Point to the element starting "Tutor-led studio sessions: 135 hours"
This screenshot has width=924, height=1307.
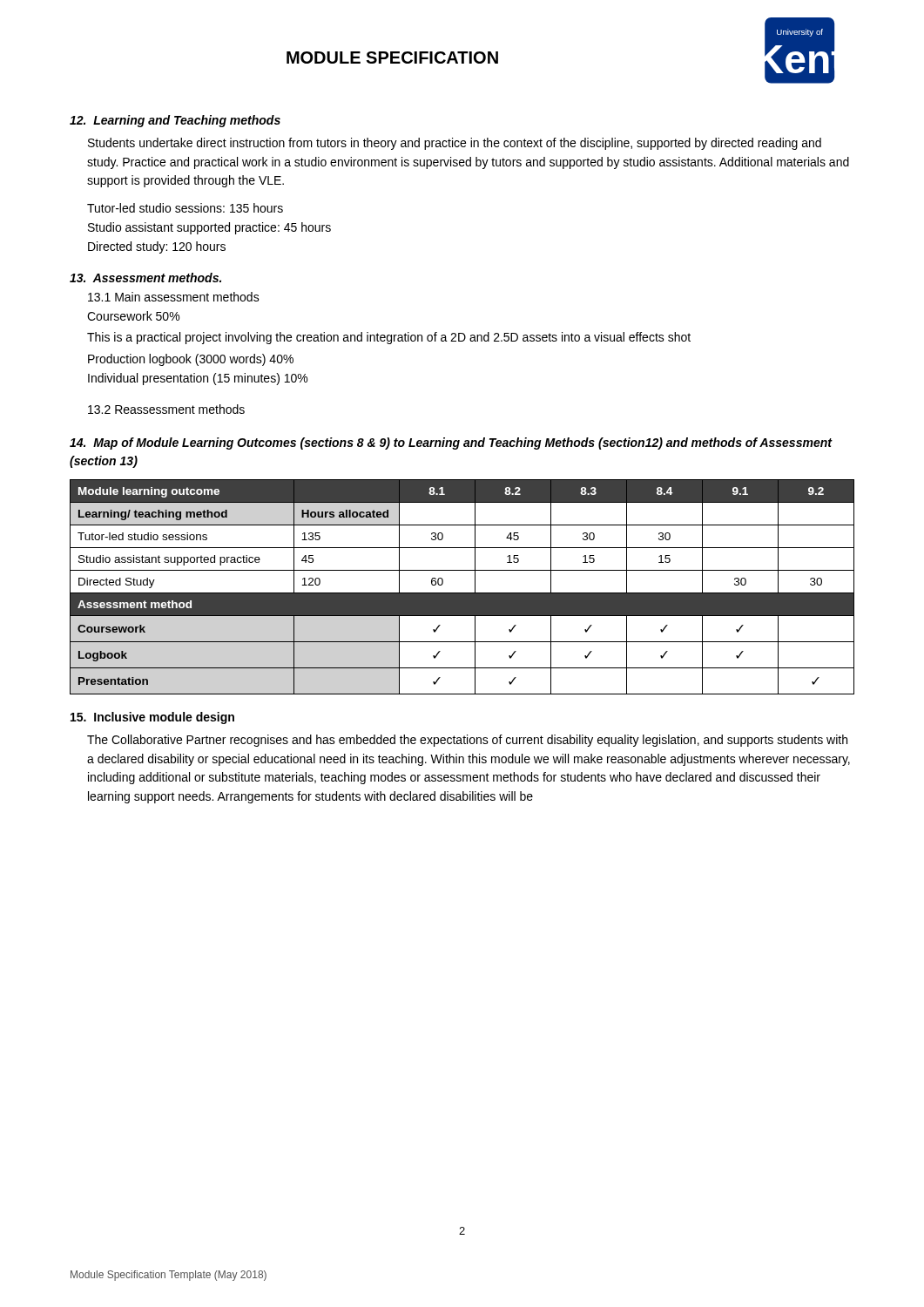tap(185, 208)
